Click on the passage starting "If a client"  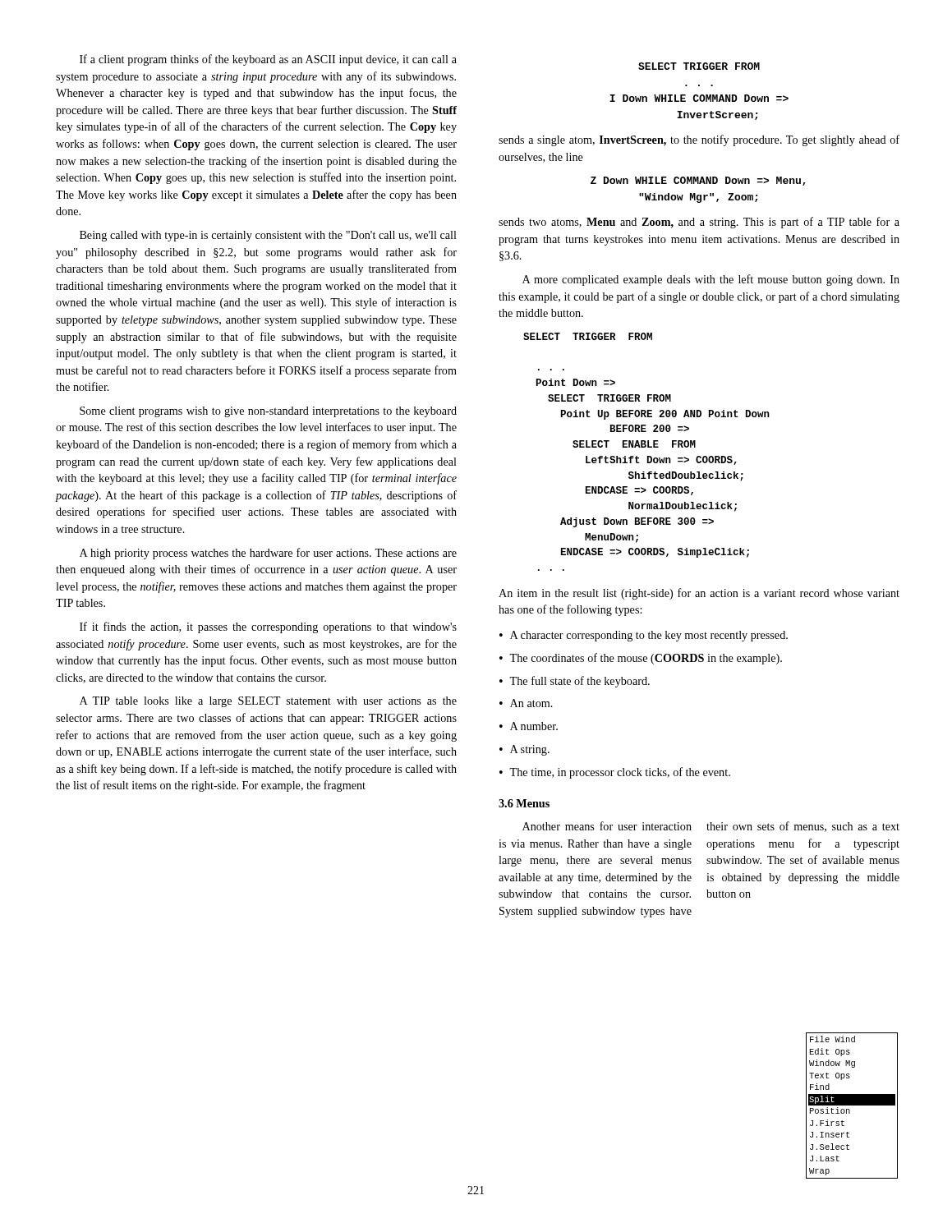pos(256,423)
